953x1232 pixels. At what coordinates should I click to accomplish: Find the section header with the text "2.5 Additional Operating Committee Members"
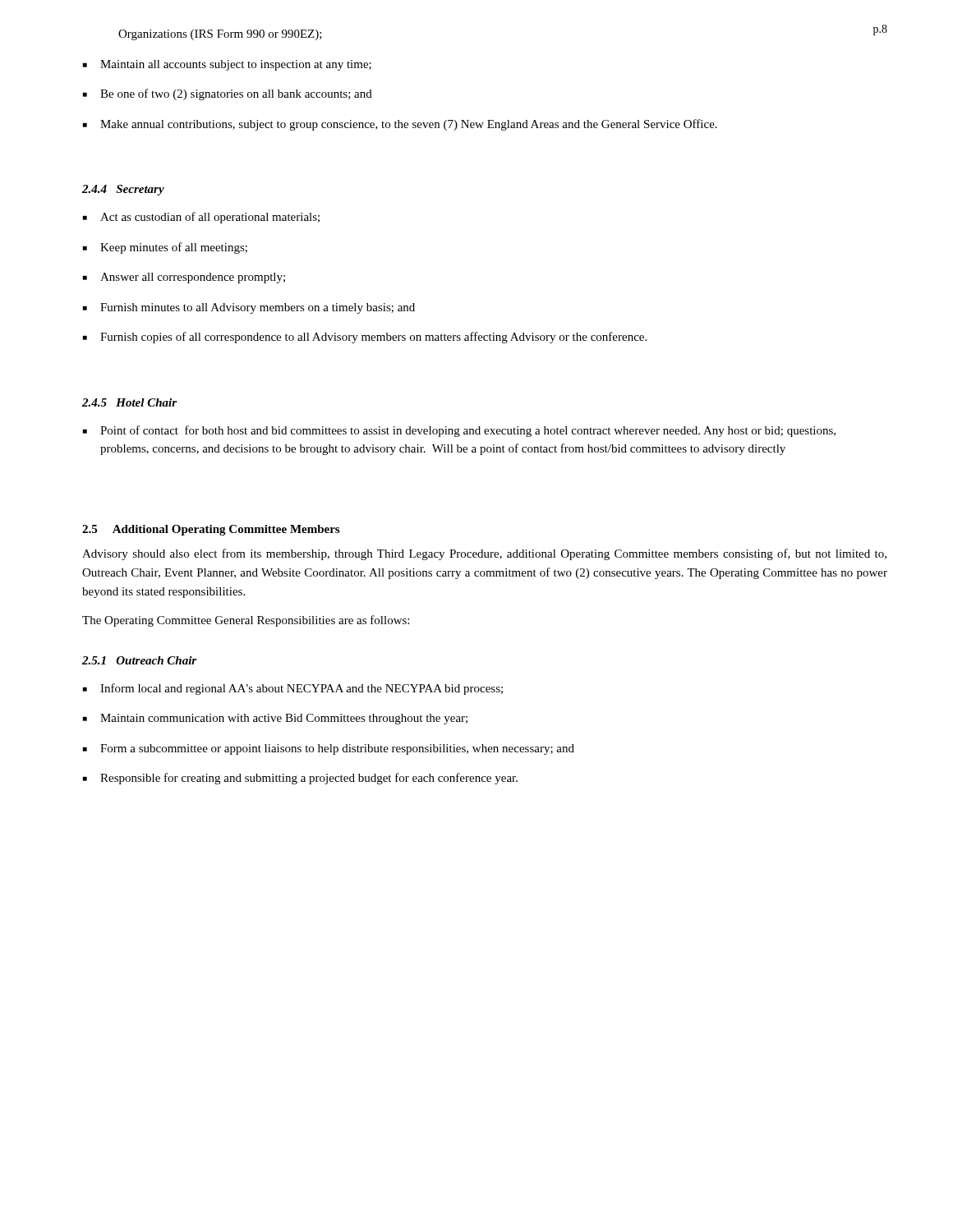(x=211, y=529)
